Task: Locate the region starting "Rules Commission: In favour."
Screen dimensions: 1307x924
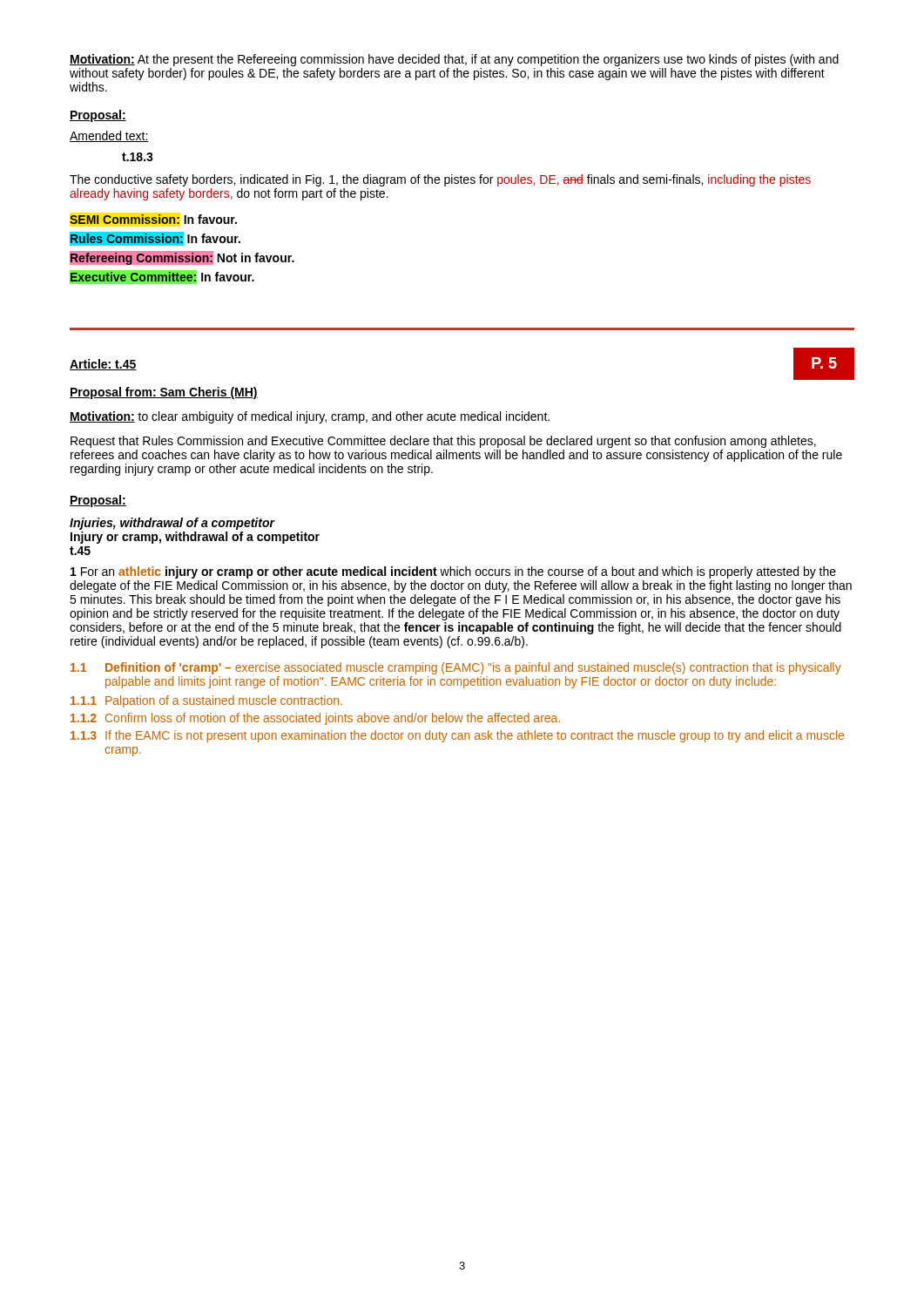Action: (x=155, y=239)
